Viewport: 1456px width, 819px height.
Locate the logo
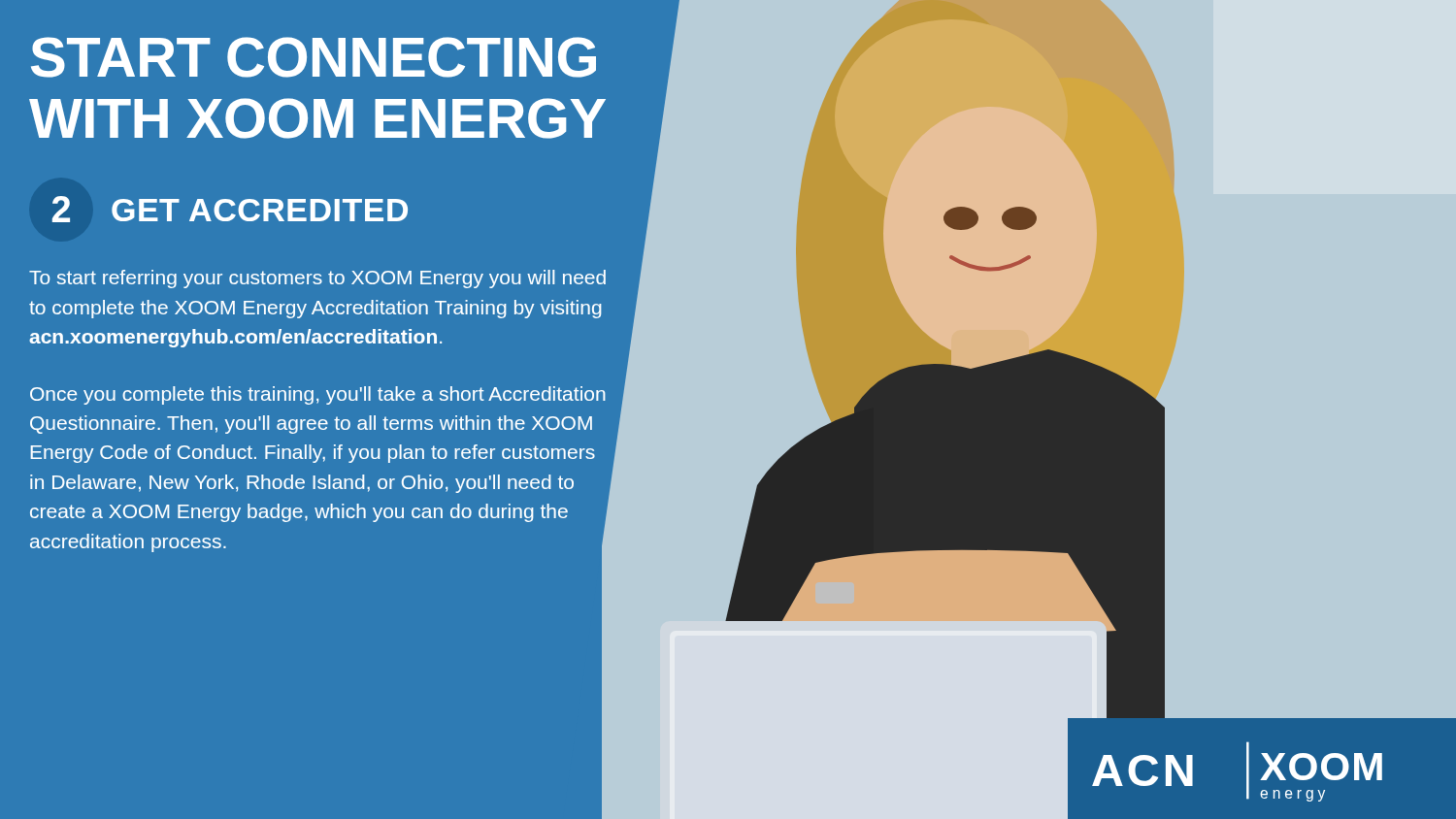click(1262, 770)
